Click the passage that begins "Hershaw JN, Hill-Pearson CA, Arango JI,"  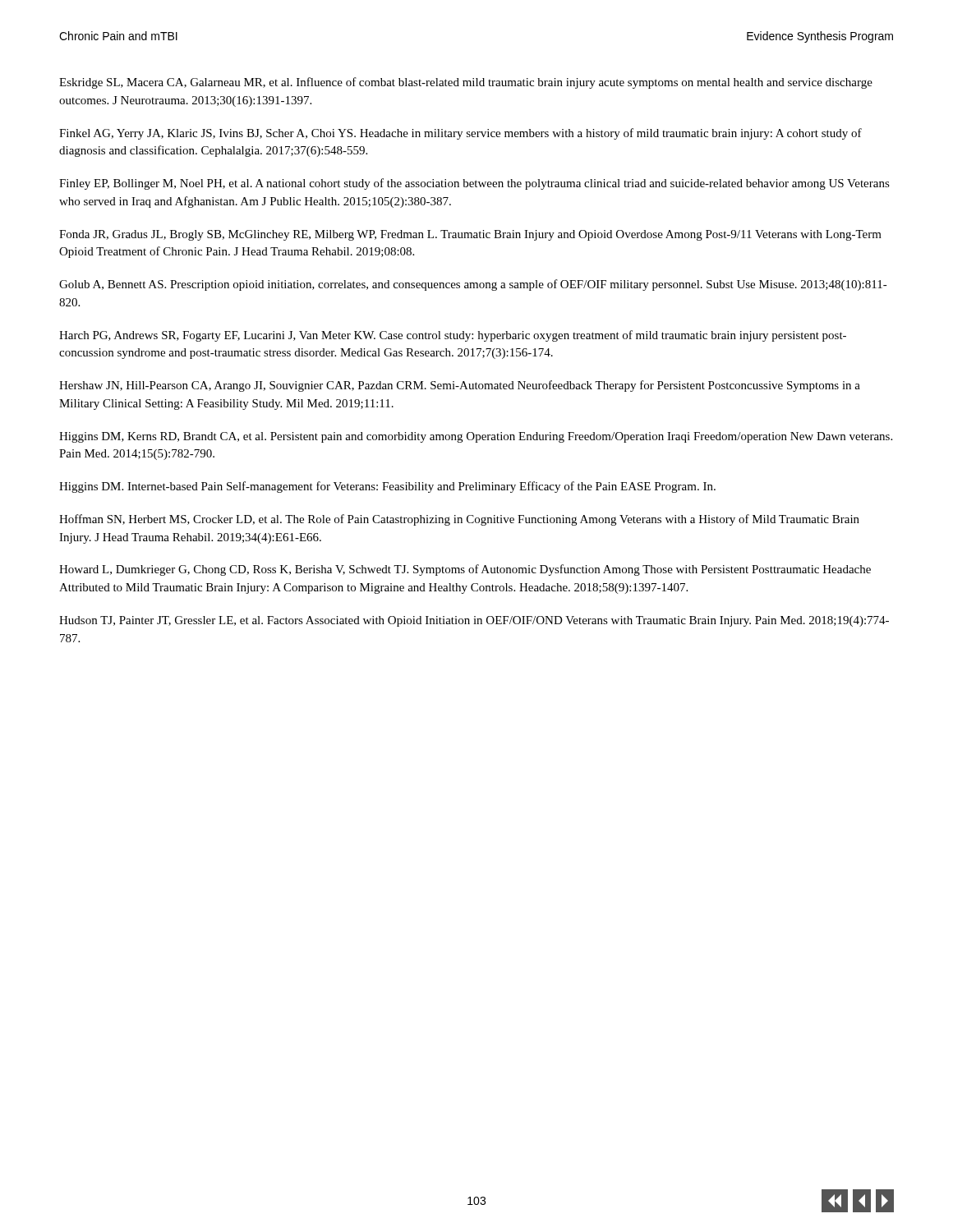(x=460, y=394)
